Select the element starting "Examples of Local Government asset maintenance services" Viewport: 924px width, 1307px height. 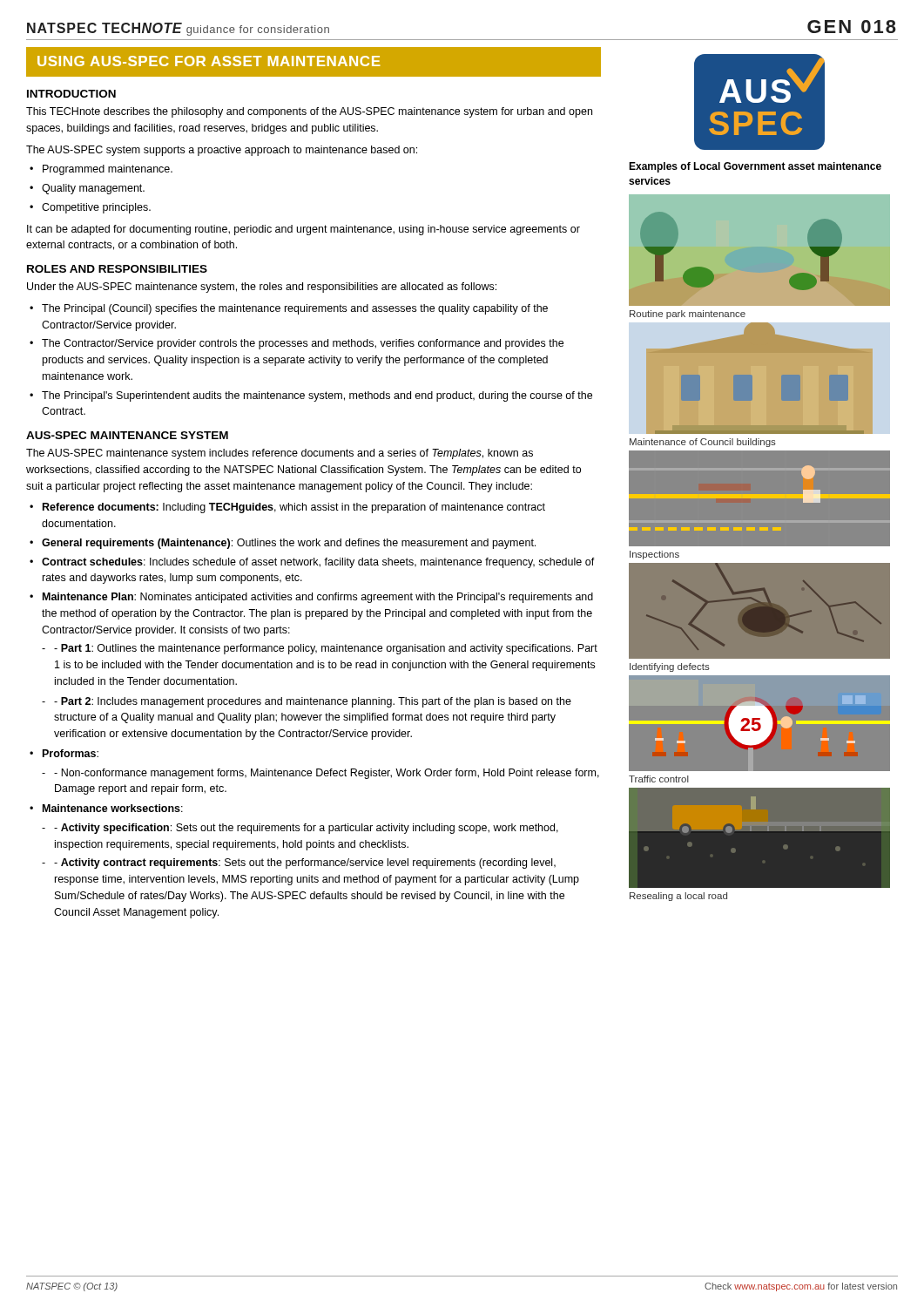755,174
